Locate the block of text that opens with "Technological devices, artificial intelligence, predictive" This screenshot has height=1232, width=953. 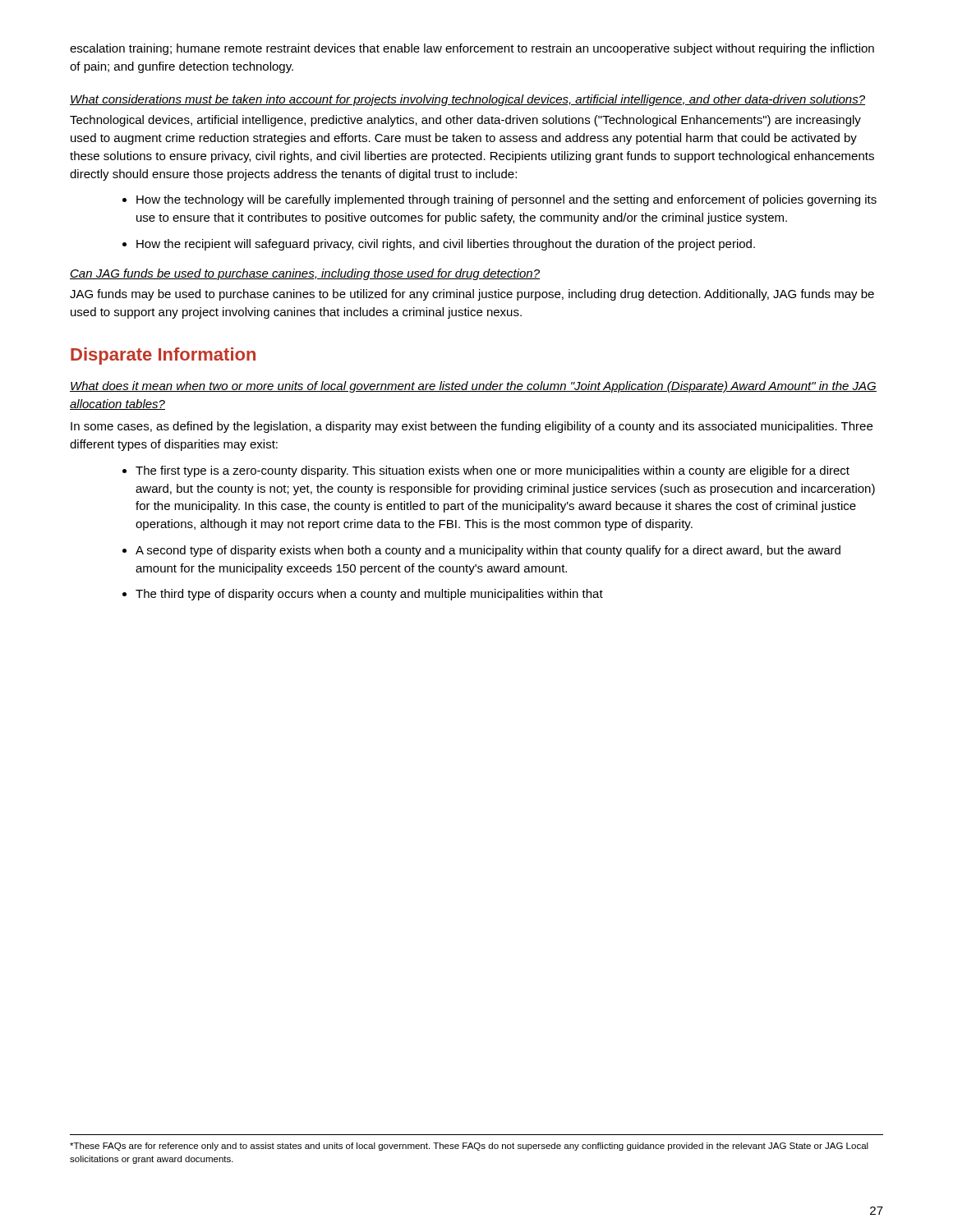click(476, 147)
